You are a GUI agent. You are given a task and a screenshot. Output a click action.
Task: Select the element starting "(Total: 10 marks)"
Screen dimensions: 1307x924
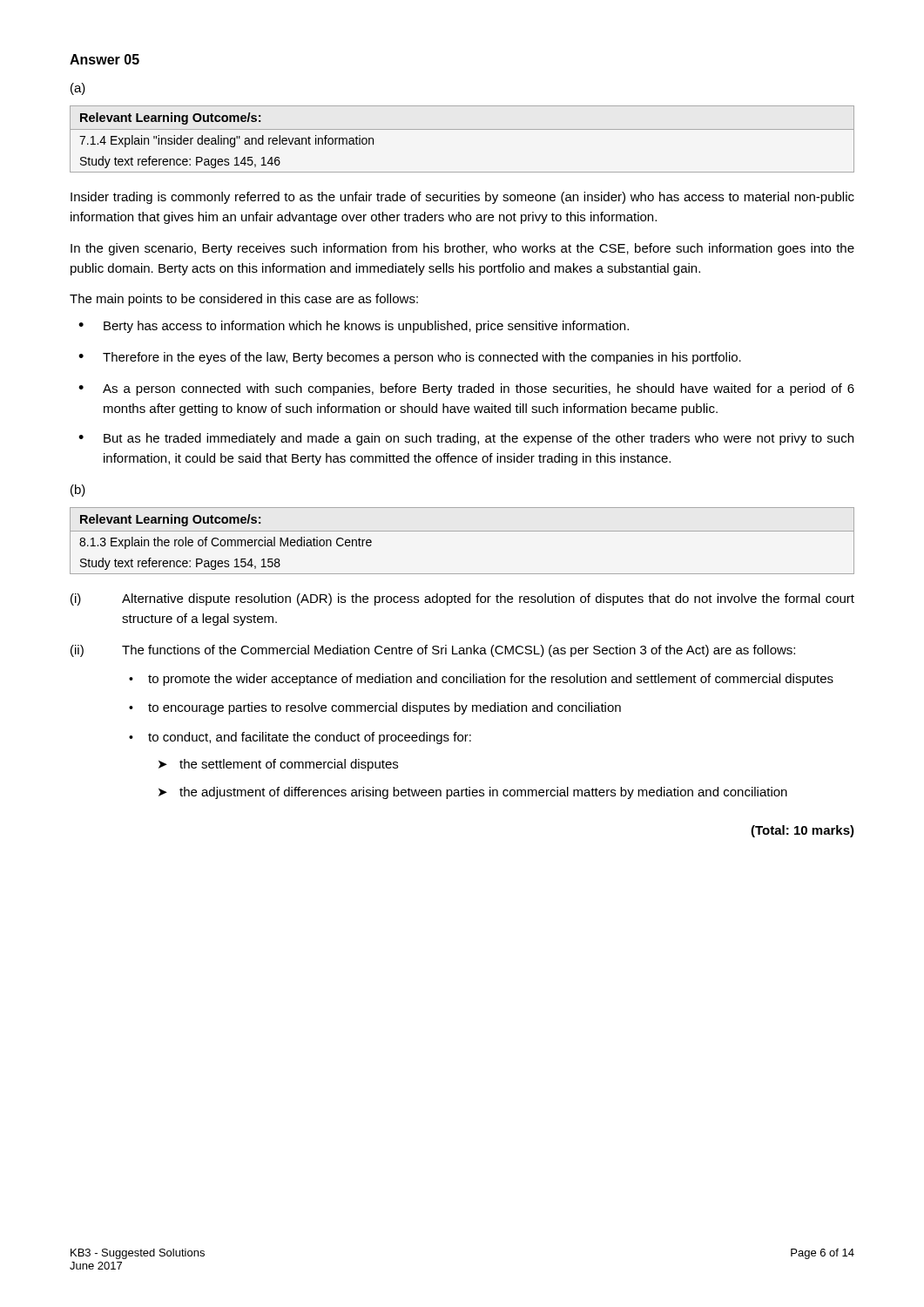[803, 830]
